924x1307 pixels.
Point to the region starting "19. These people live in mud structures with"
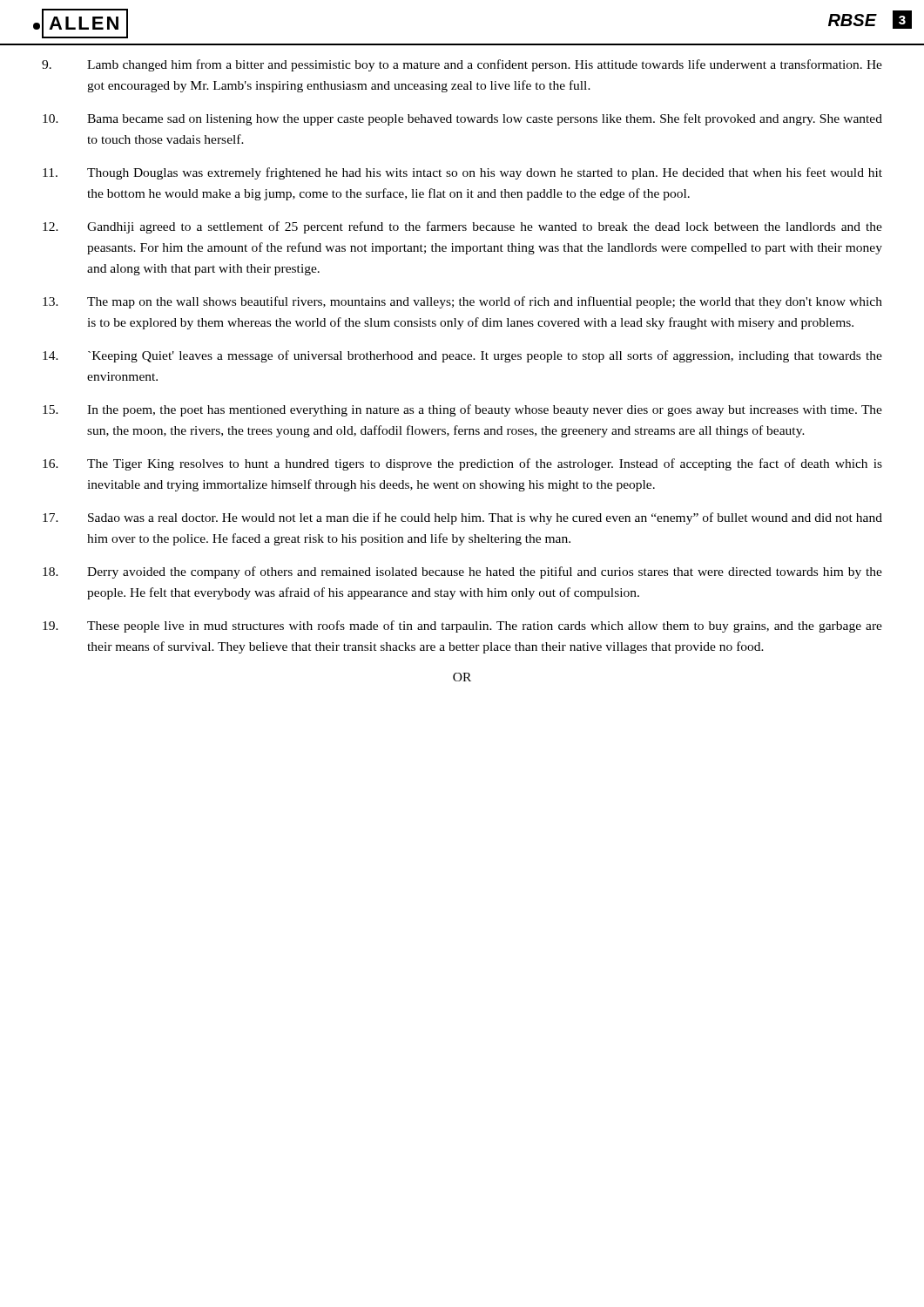click(462, 636)
